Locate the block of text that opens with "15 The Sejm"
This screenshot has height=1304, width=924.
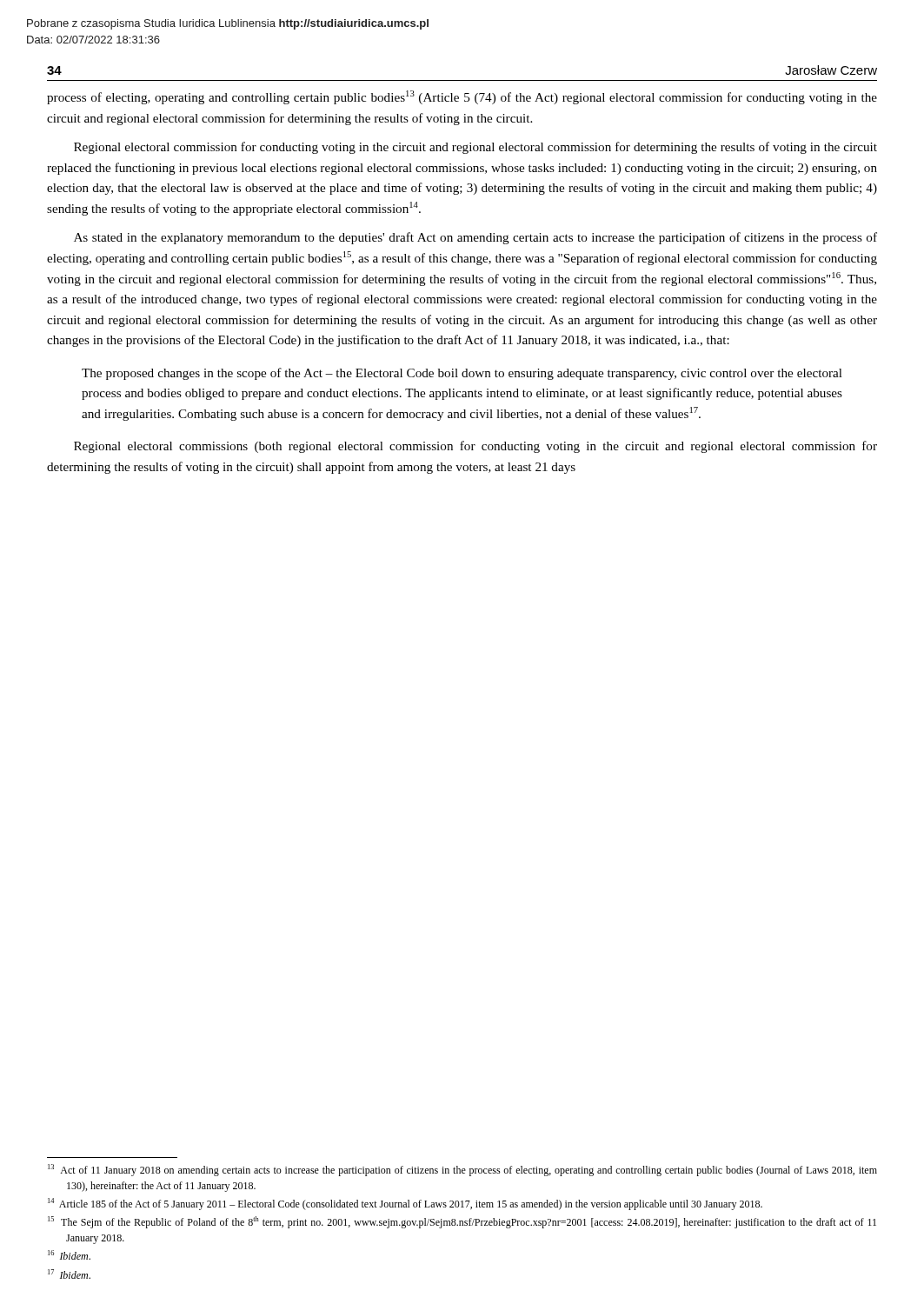tap(462, 1230)
